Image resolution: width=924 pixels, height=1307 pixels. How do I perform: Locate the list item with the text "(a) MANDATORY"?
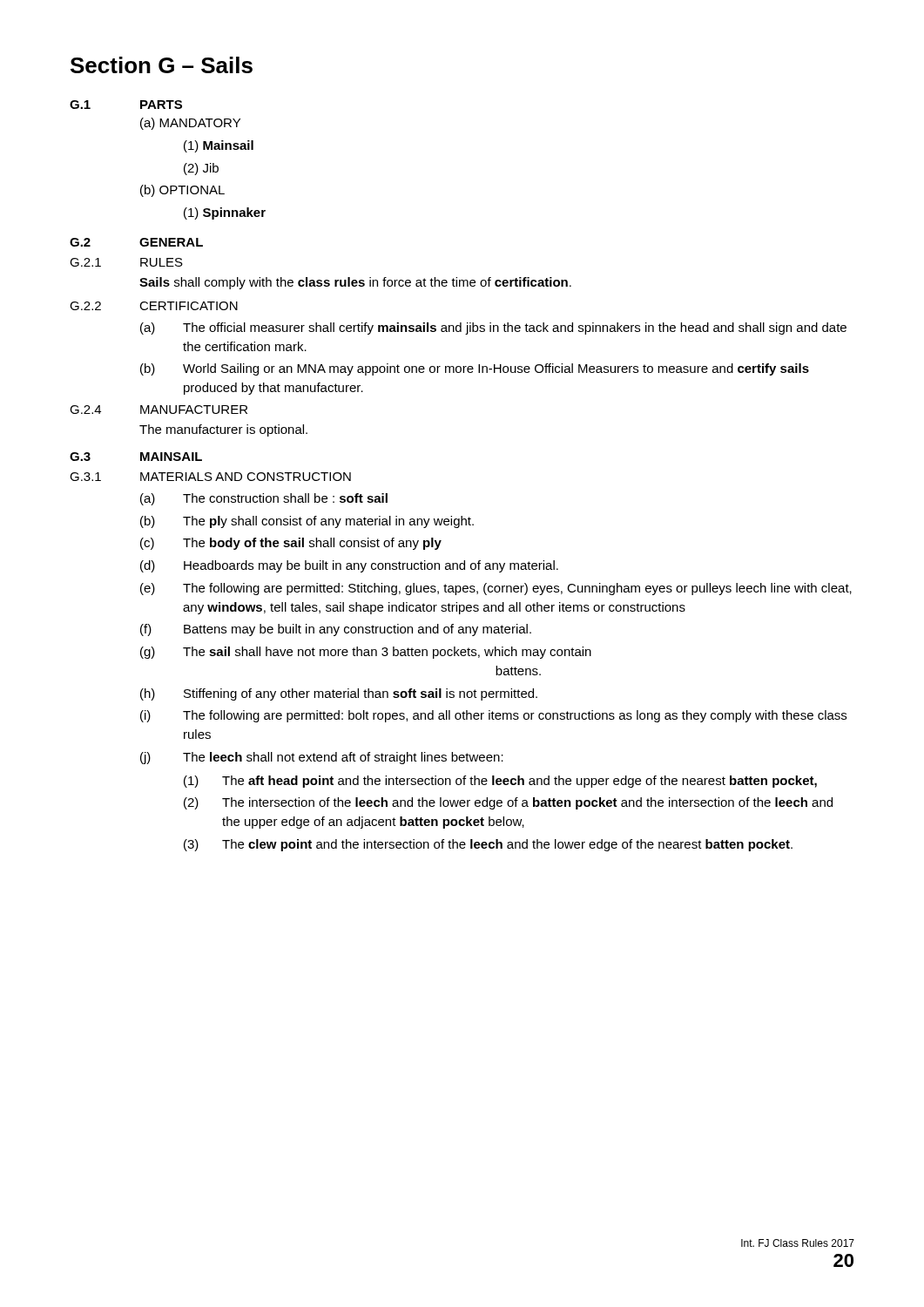(x=190, y=122)
